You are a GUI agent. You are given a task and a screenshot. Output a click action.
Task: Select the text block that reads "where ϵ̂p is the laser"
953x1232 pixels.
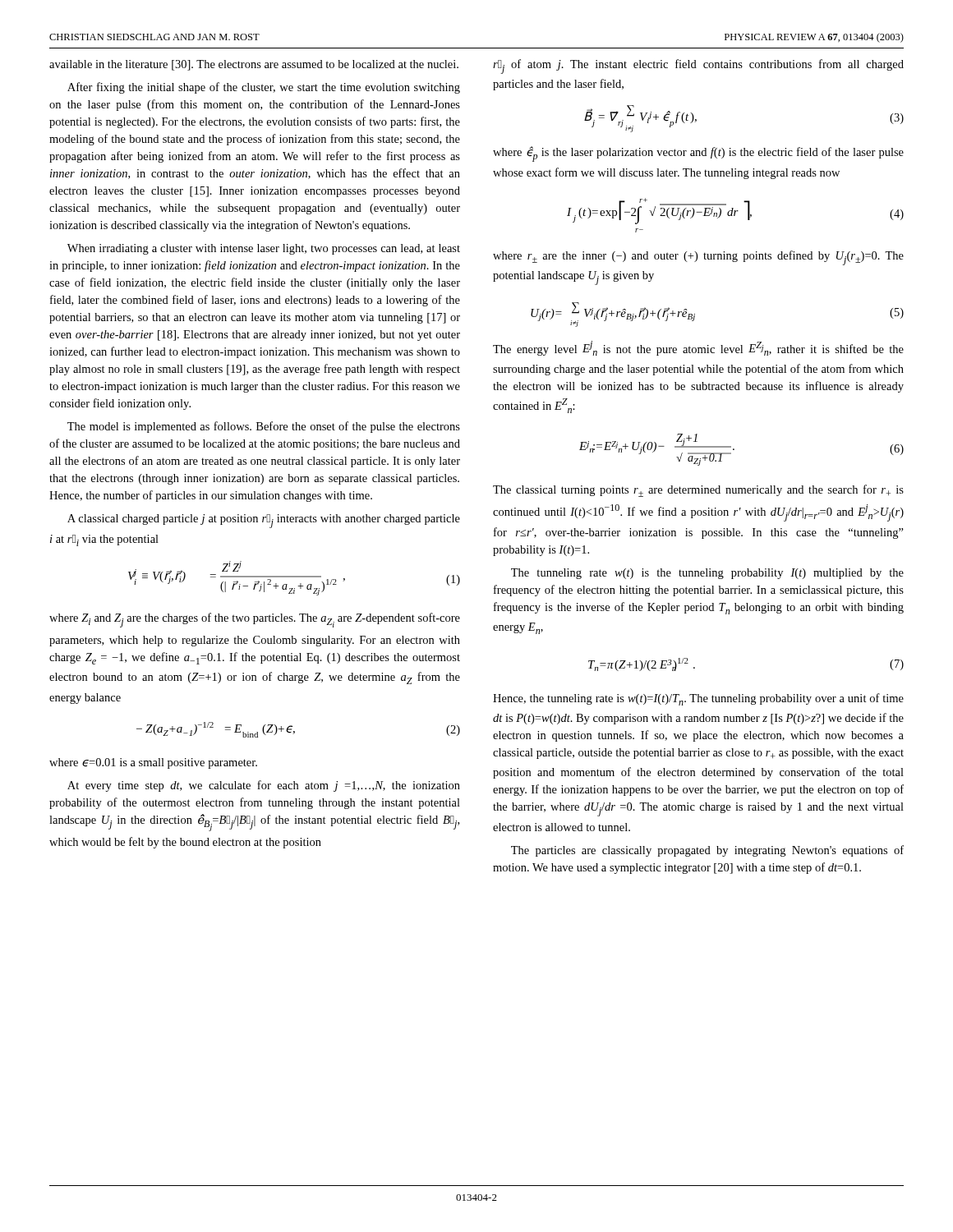[x=698, y=163]
